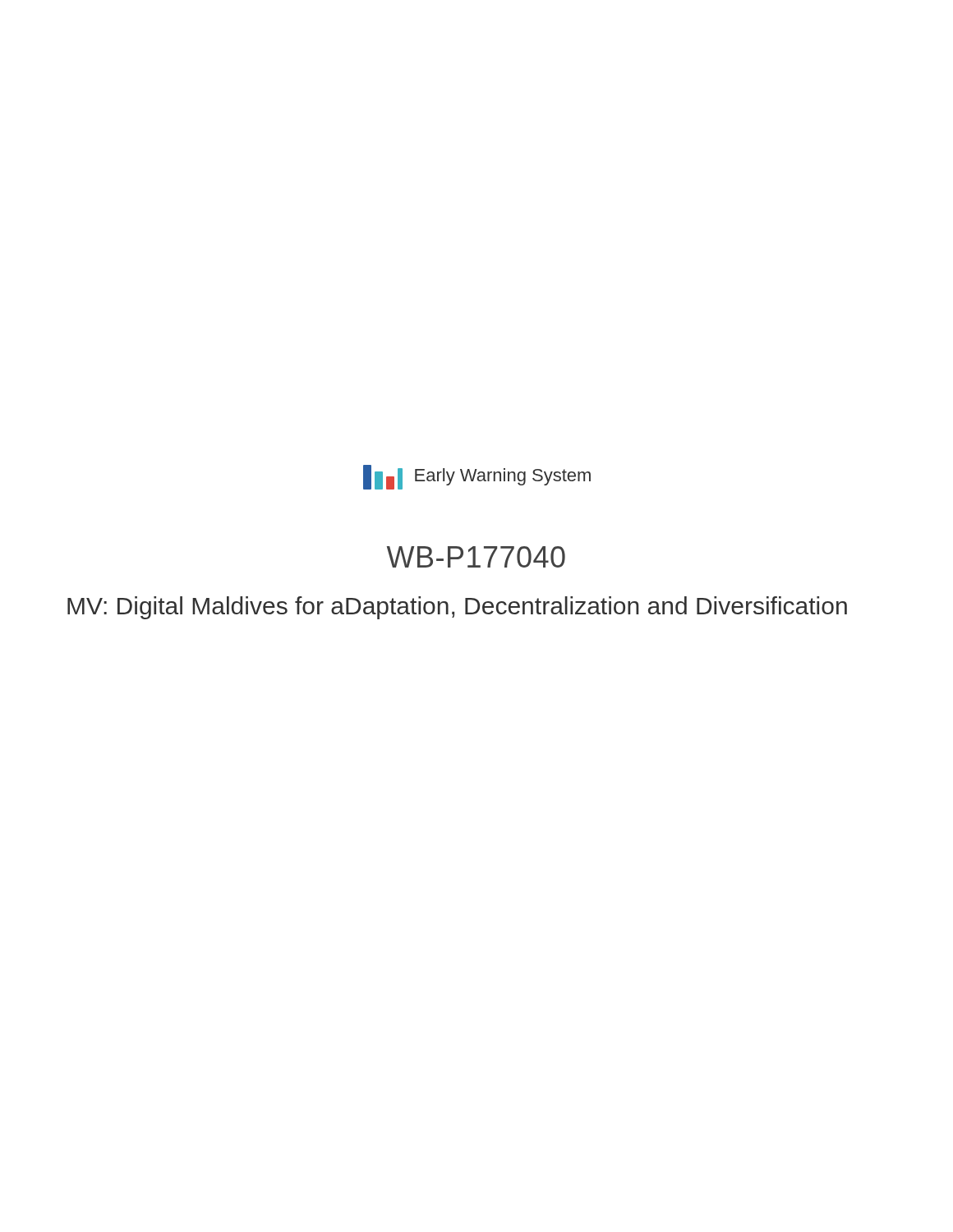Find the logo

coord(476,476)
